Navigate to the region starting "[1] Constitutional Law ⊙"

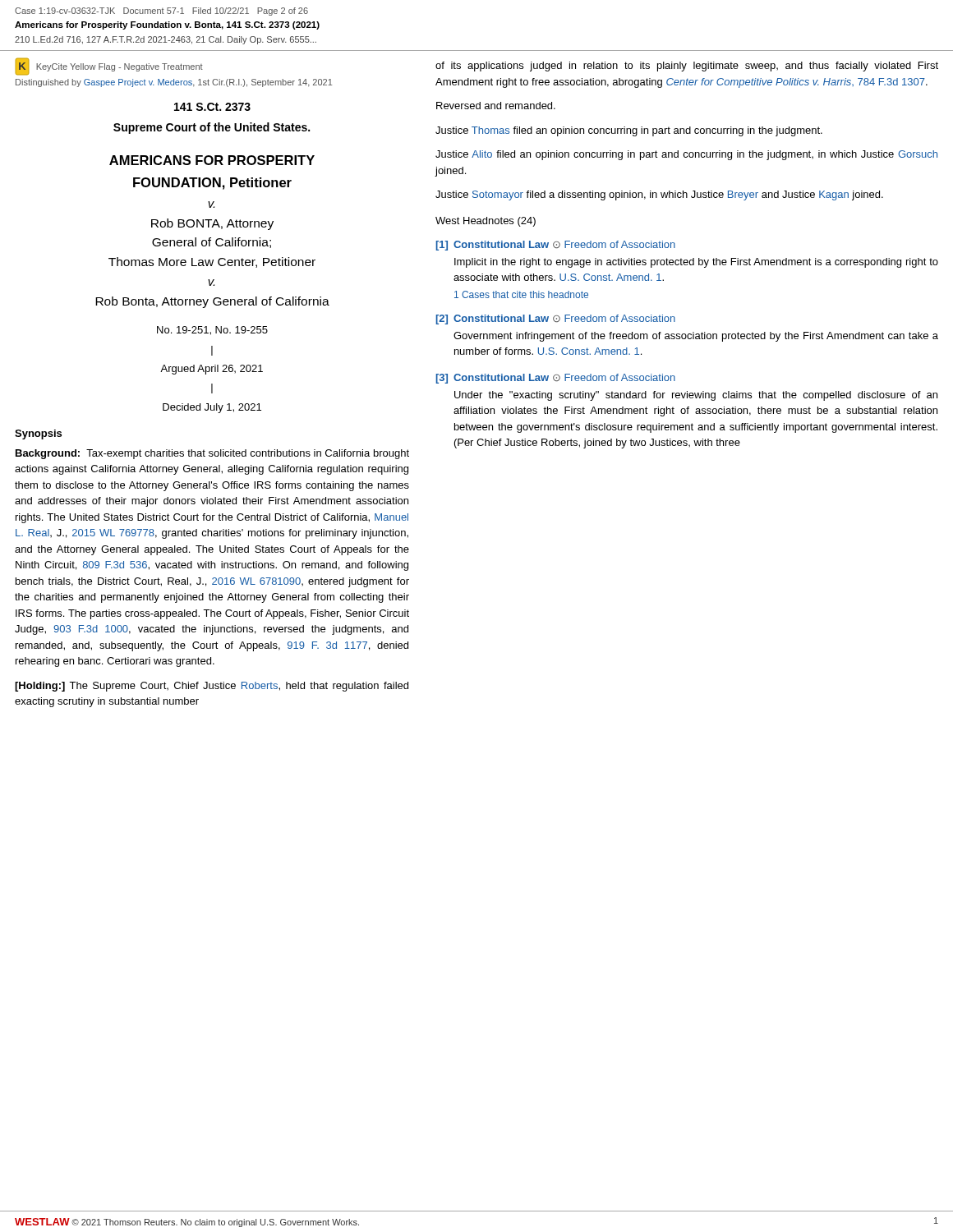687,269
